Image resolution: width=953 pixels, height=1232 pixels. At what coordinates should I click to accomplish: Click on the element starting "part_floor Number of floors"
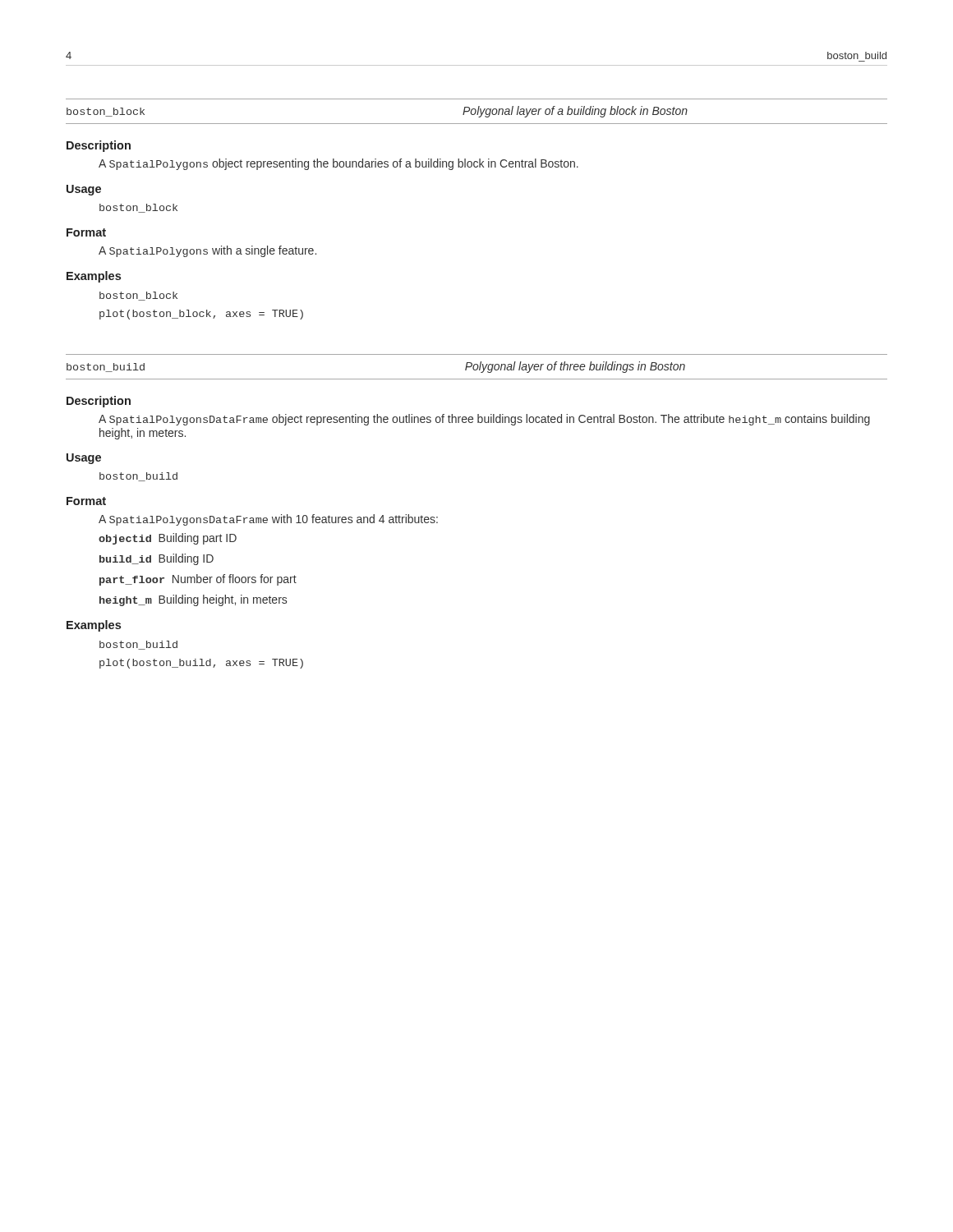click(x=198, y=580)
